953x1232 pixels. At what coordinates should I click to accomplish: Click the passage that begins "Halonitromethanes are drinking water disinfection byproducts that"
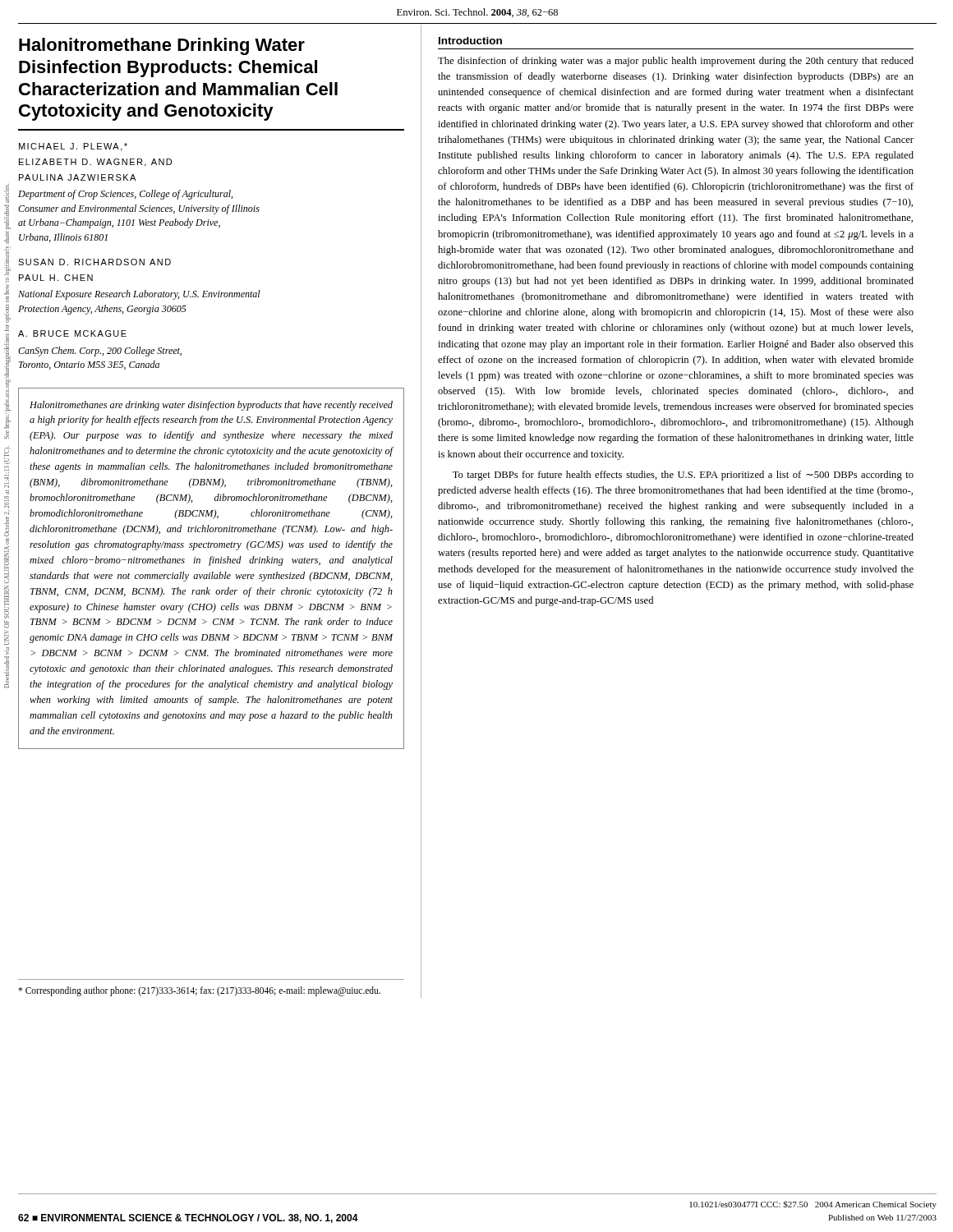tap(211, 568)
